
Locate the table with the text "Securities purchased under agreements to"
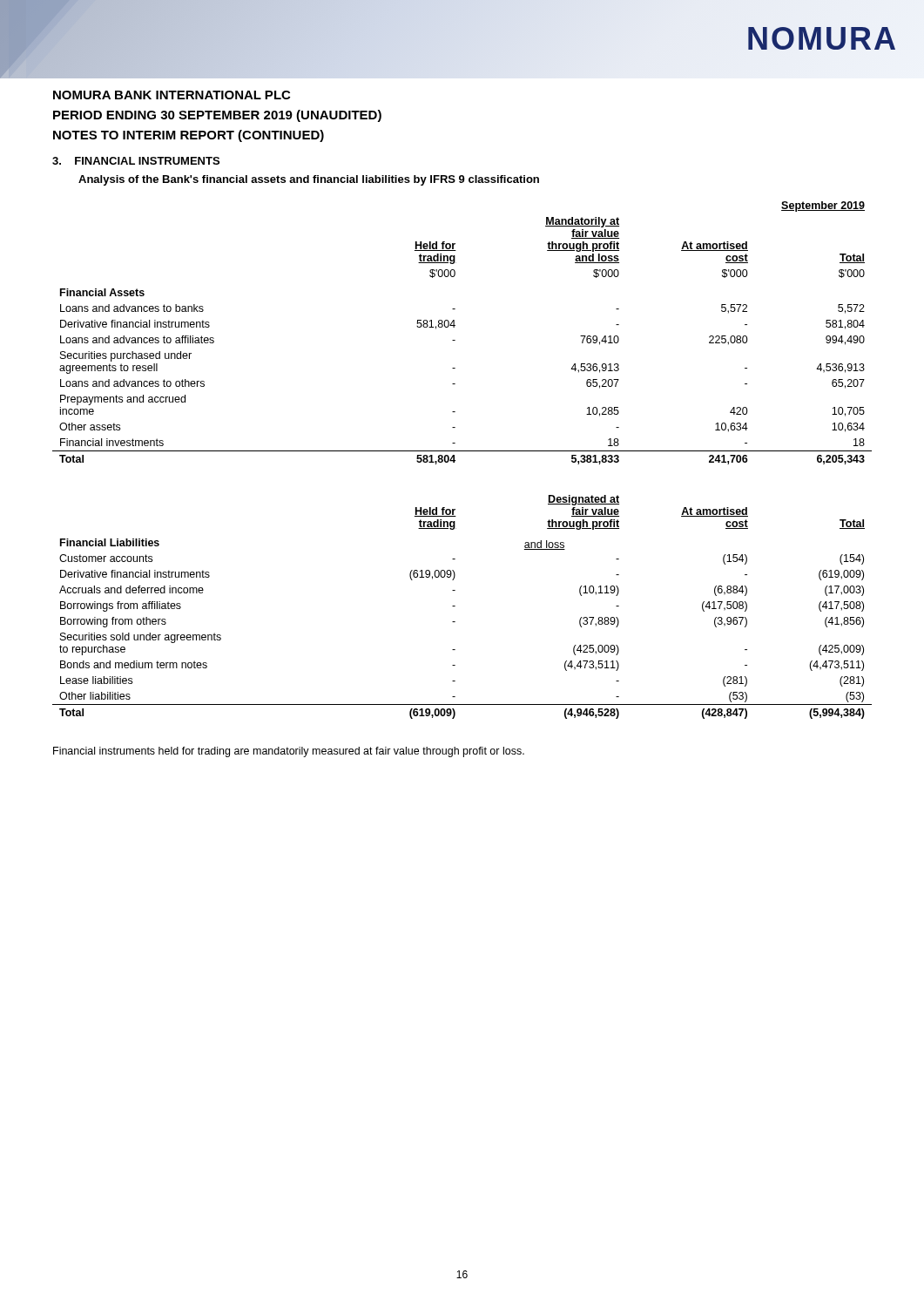462,332
